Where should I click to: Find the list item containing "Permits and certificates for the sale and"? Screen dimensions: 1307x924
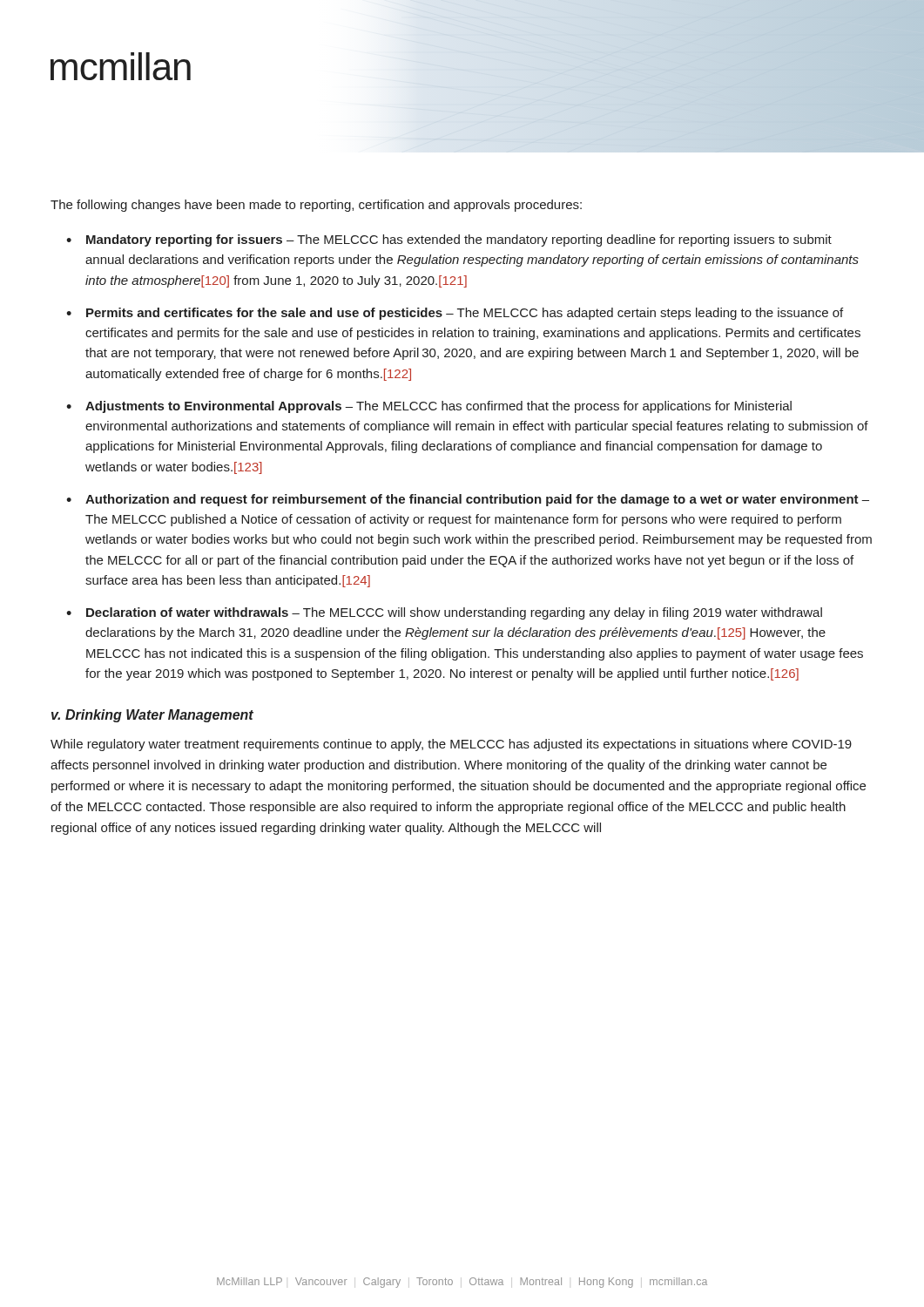click(473, 343)
